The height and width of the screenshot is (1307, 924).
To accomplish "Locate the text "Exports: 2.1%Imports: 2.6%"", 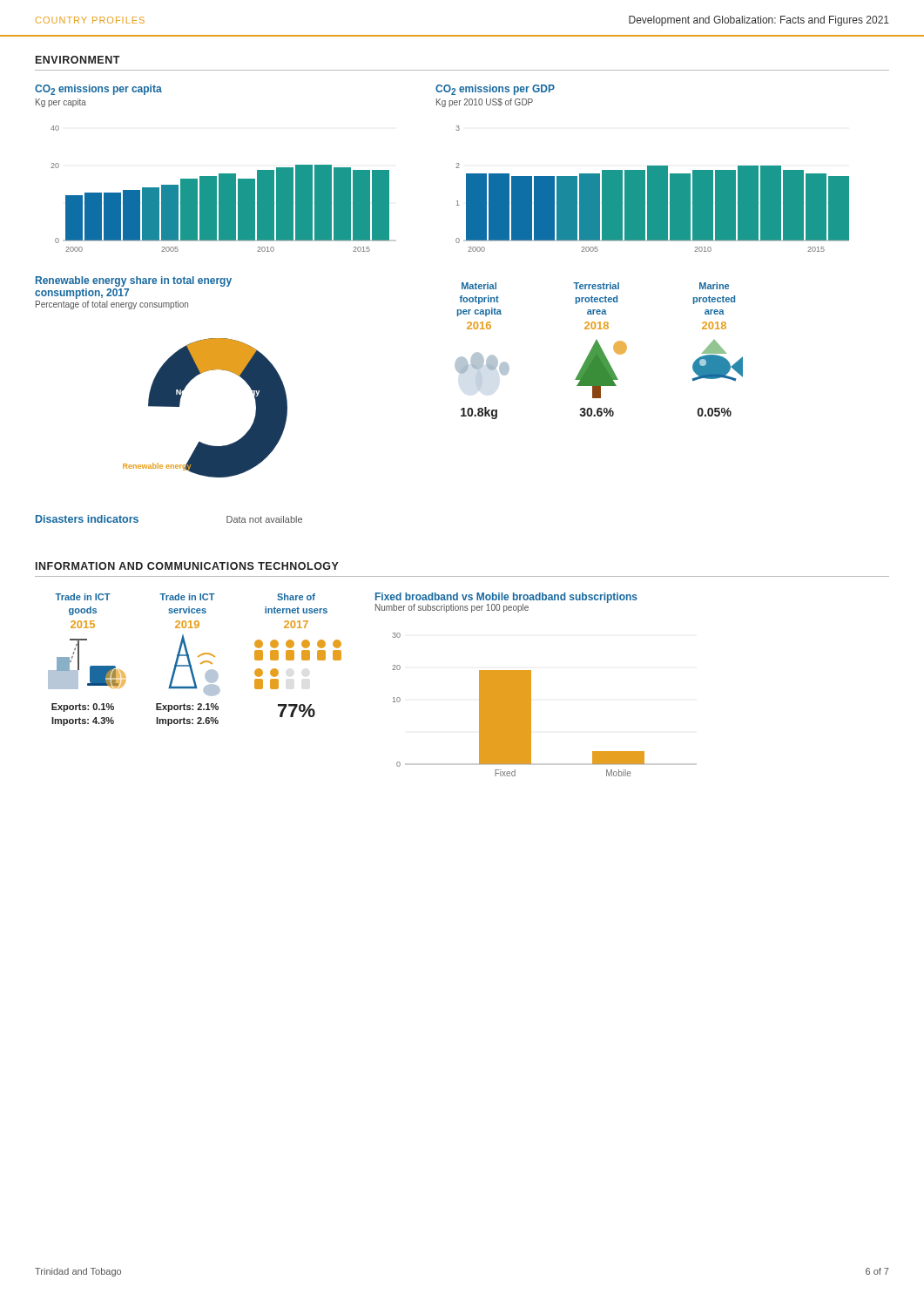I will pos(187,714).
